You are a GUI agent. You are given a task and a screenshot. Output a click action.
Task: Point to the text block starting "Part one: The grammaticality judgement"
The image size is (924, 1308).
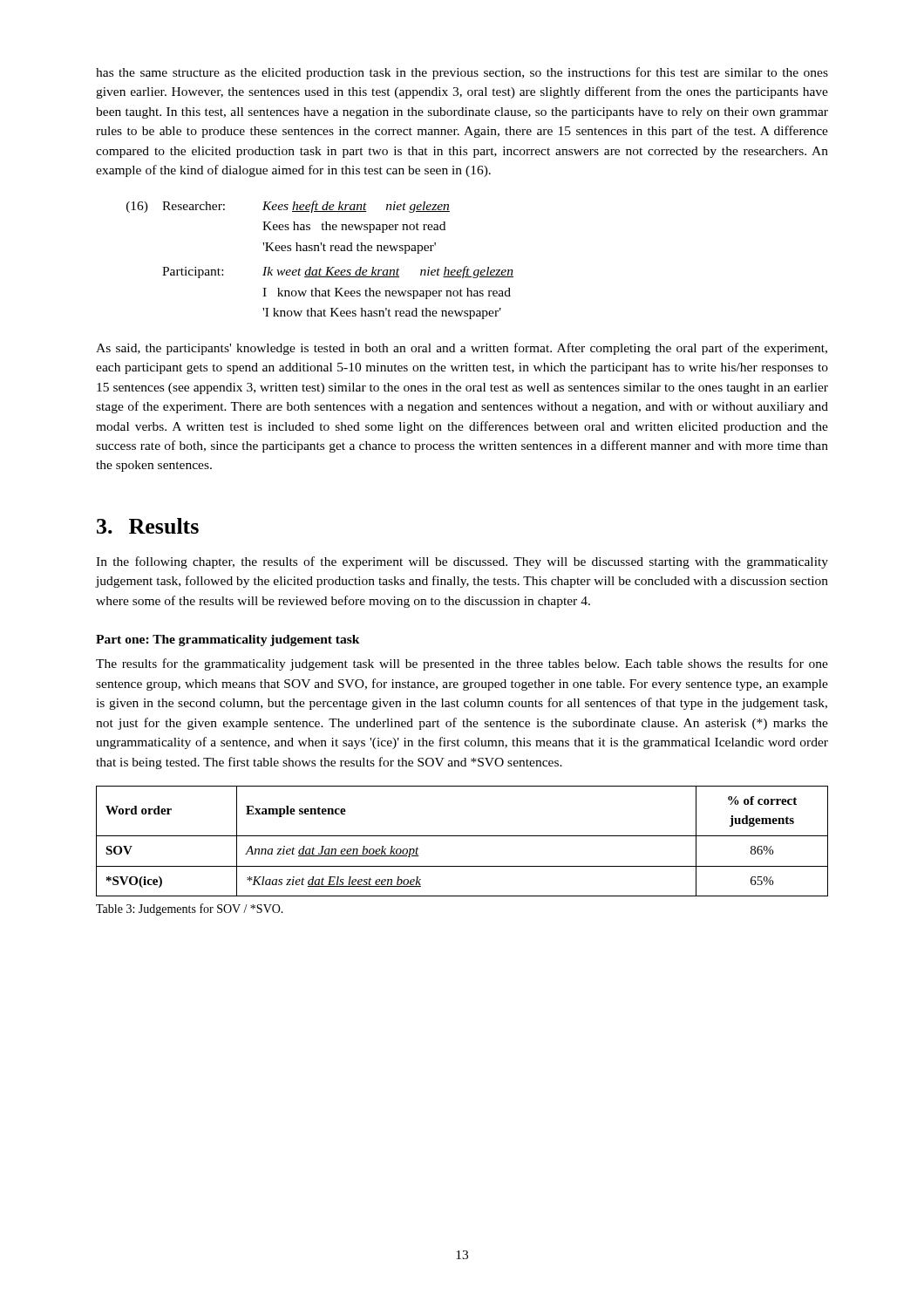tap(228, 639)
